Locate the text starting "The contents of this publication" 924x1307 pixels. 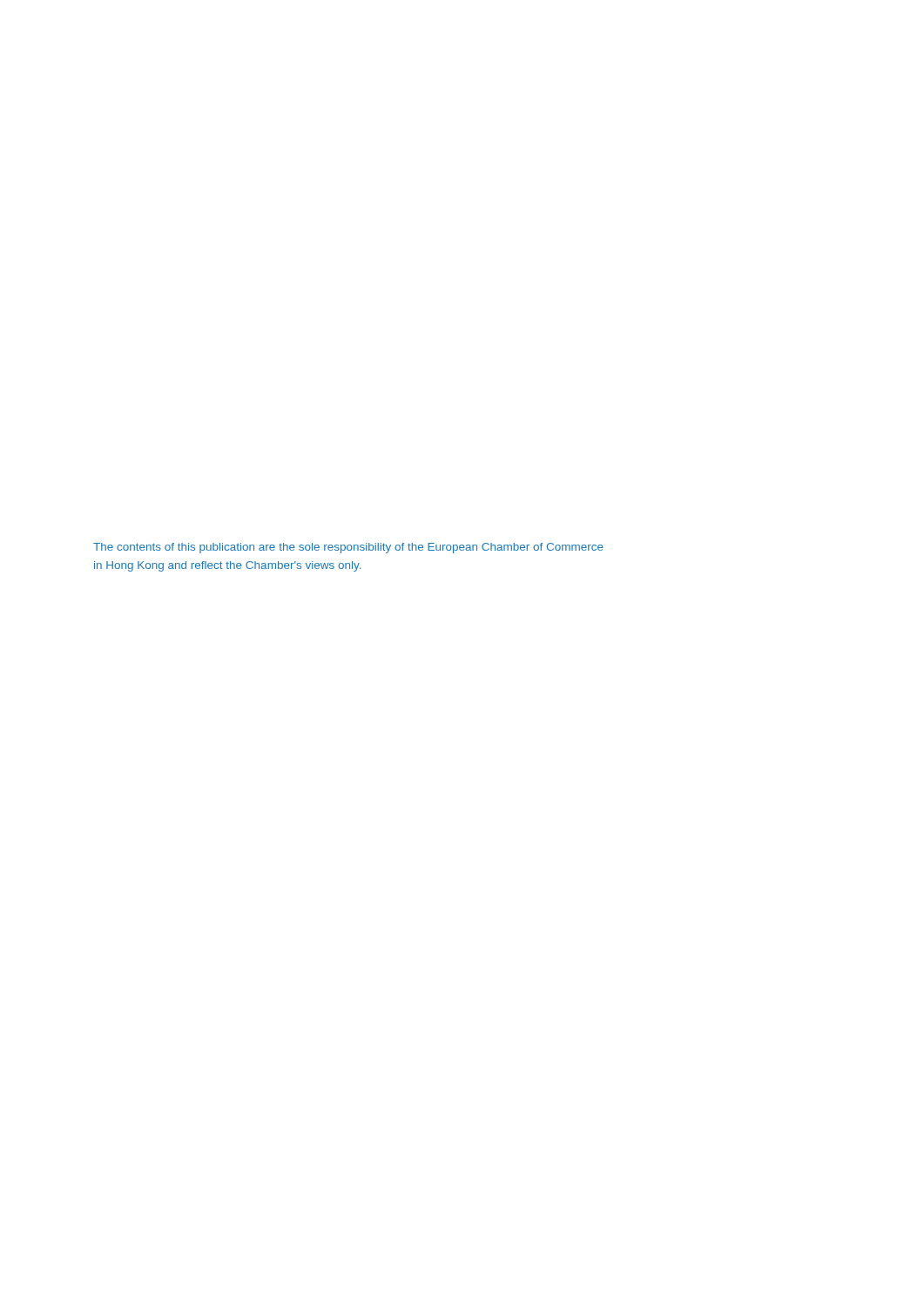point(348,556)
